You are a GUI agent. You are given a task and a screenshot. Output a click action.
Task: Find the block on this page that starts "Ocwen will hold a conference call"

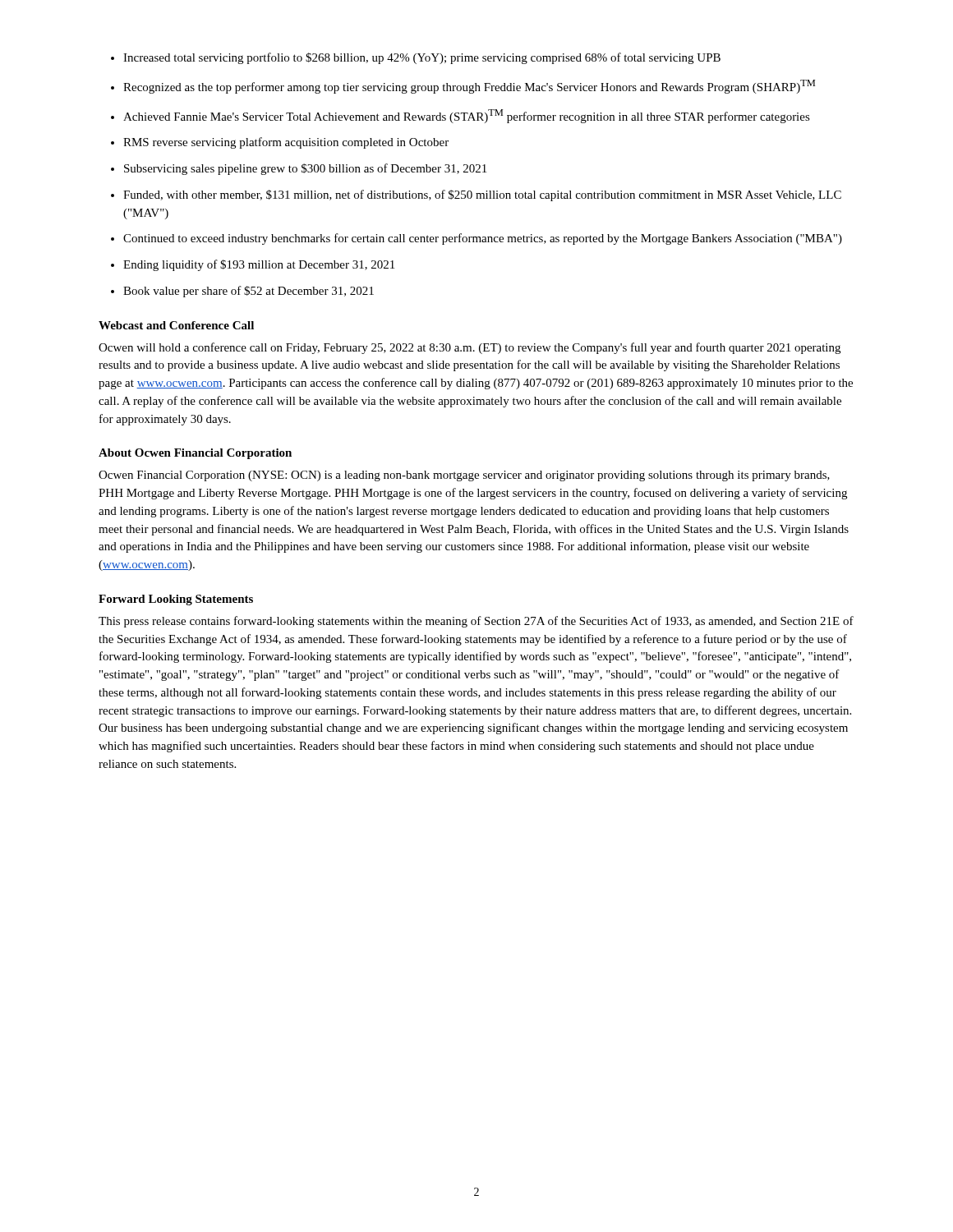(x=476, y=383)
